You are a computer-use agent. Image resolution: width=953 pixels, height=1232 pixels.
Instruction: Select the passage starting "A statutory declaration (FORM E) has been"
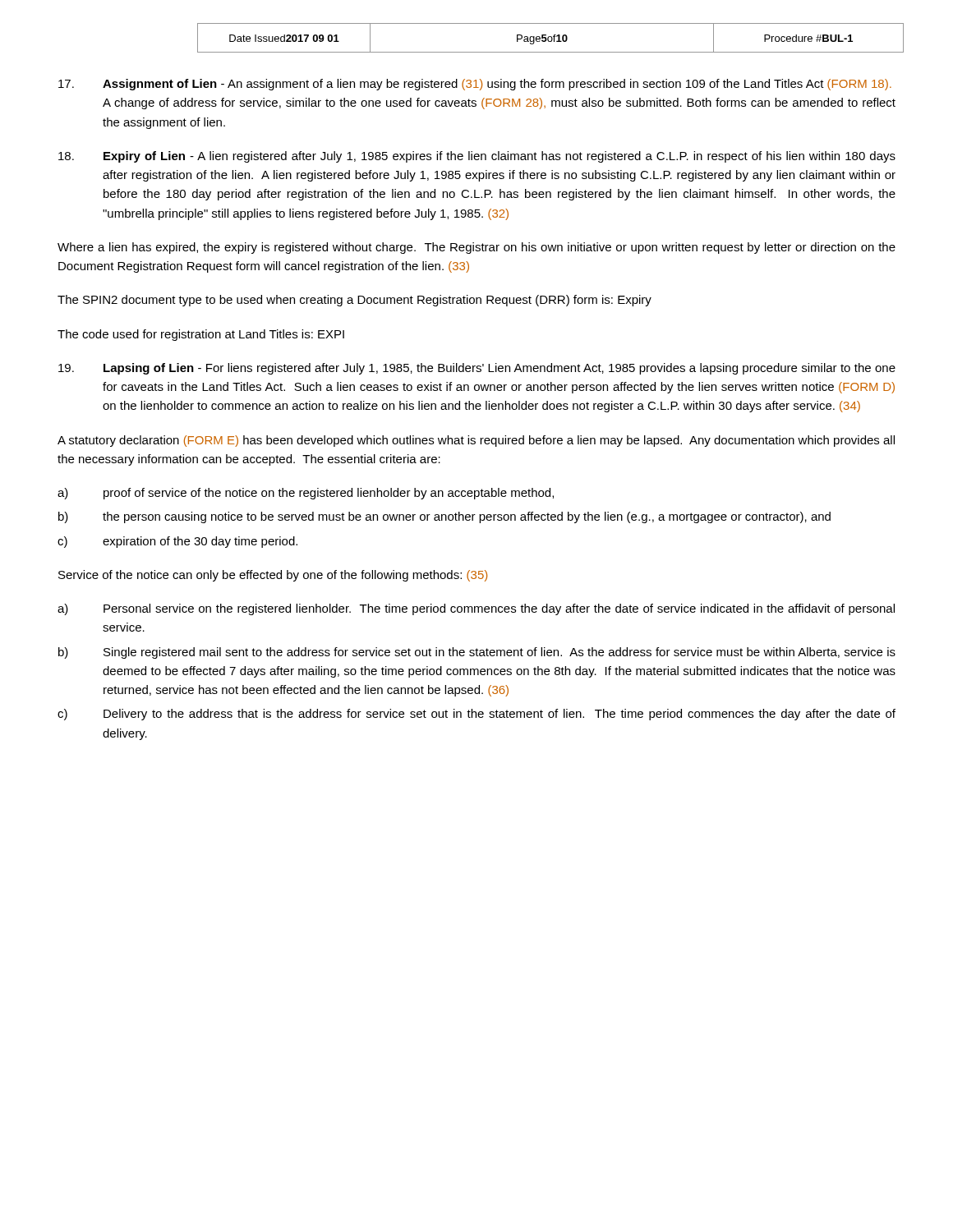tap(476, 449)
